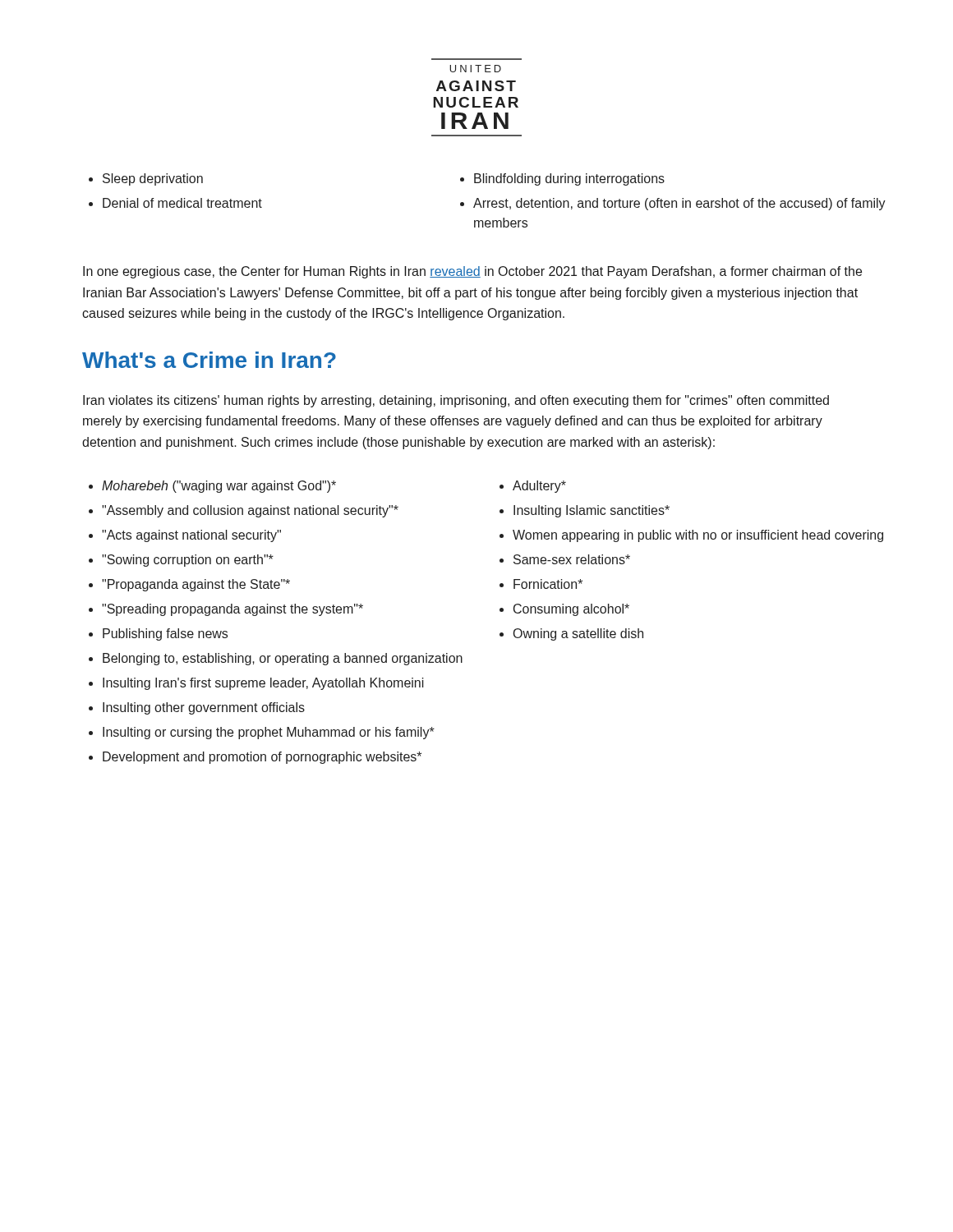Image resolution: width=953 pixels, height=1232 pixels.
Task: Select the list item with the text ""Acts against national security""
Action: (279, 535)
